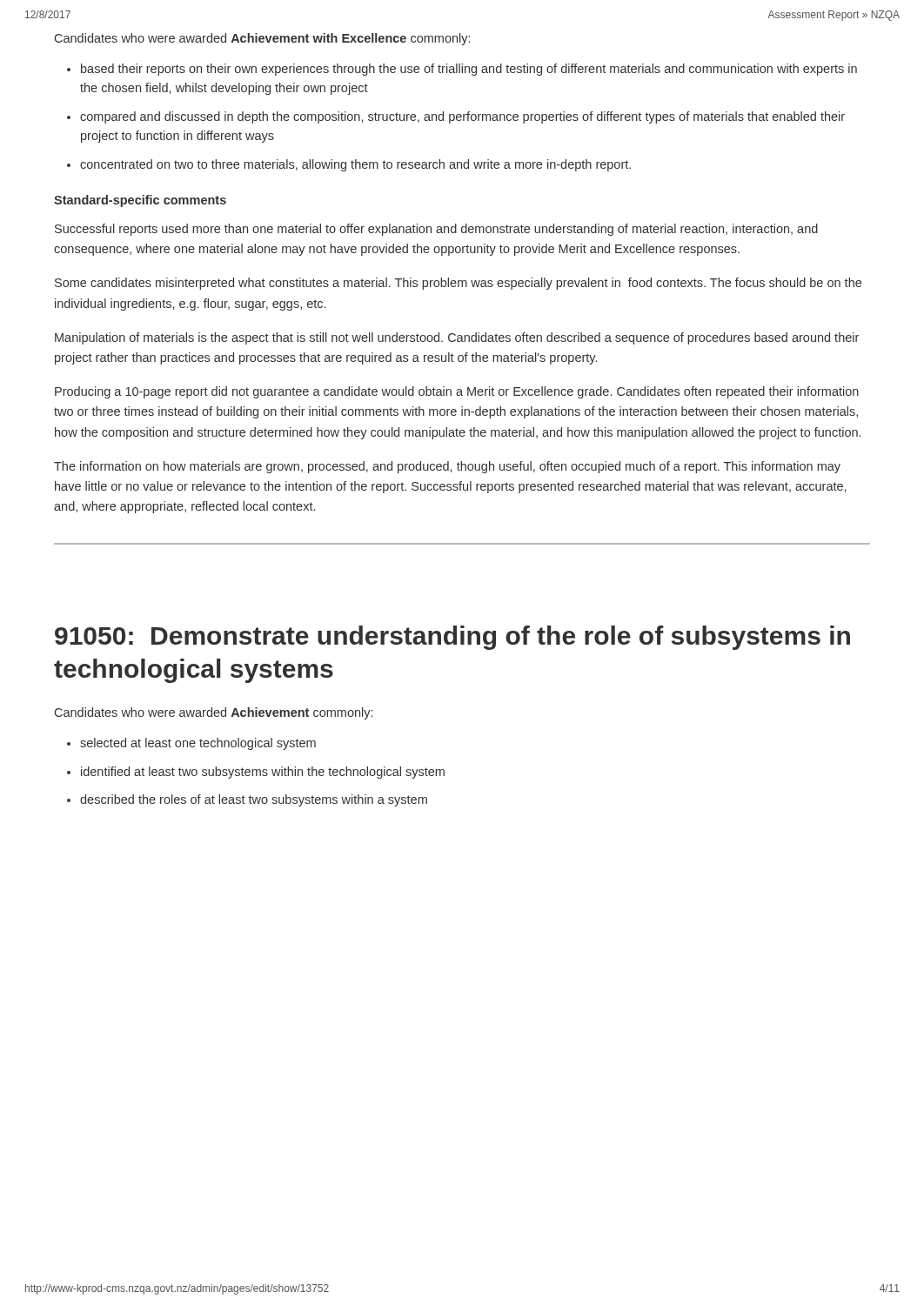The height and width of the screenshot is (1305, 924).
Task: Find the list item that reads "described the roles of at least two subsystems"
Action: [x=254, y=800]
